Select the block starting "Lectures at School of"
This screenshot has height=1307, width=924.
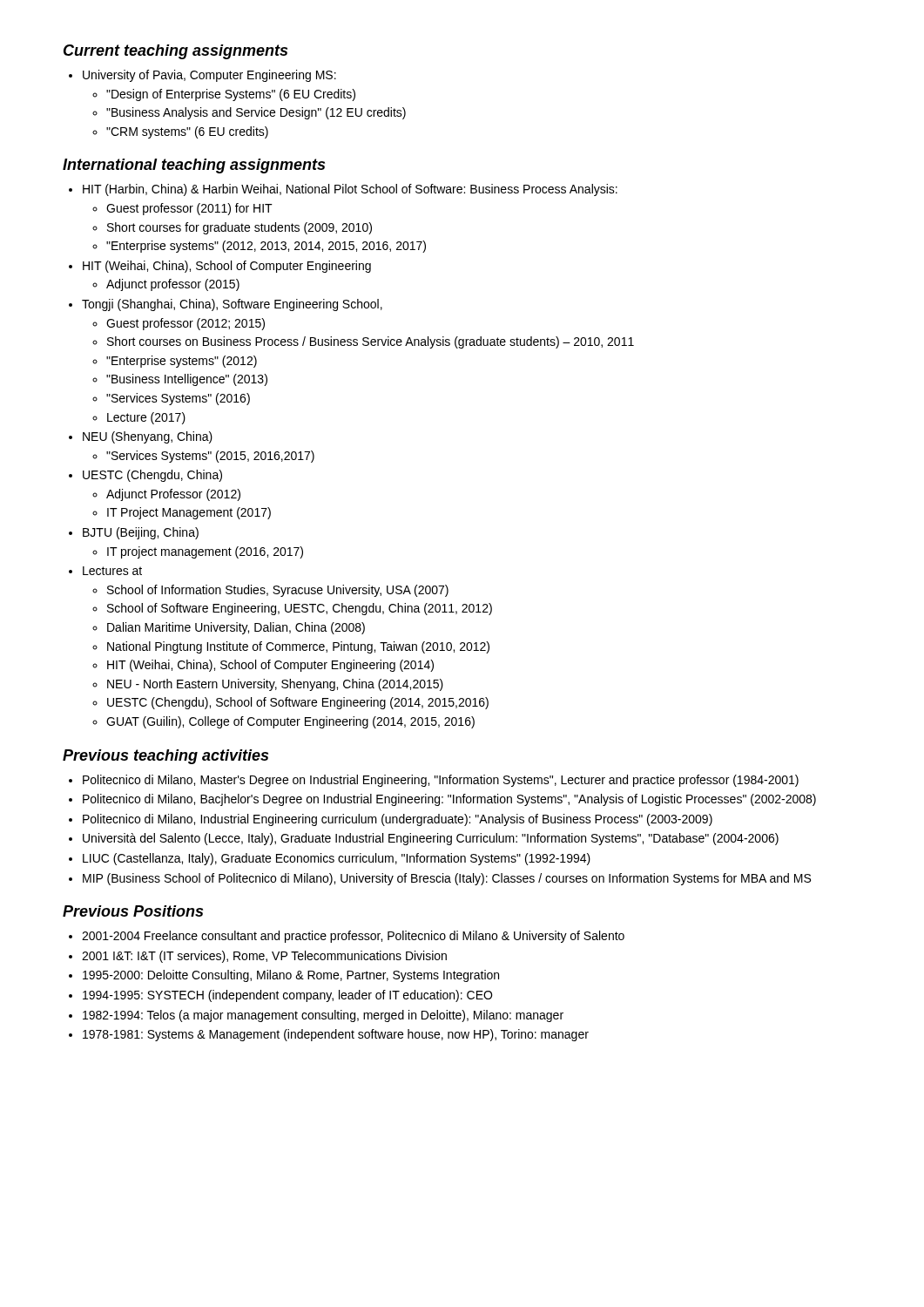[x=472, y=647]
